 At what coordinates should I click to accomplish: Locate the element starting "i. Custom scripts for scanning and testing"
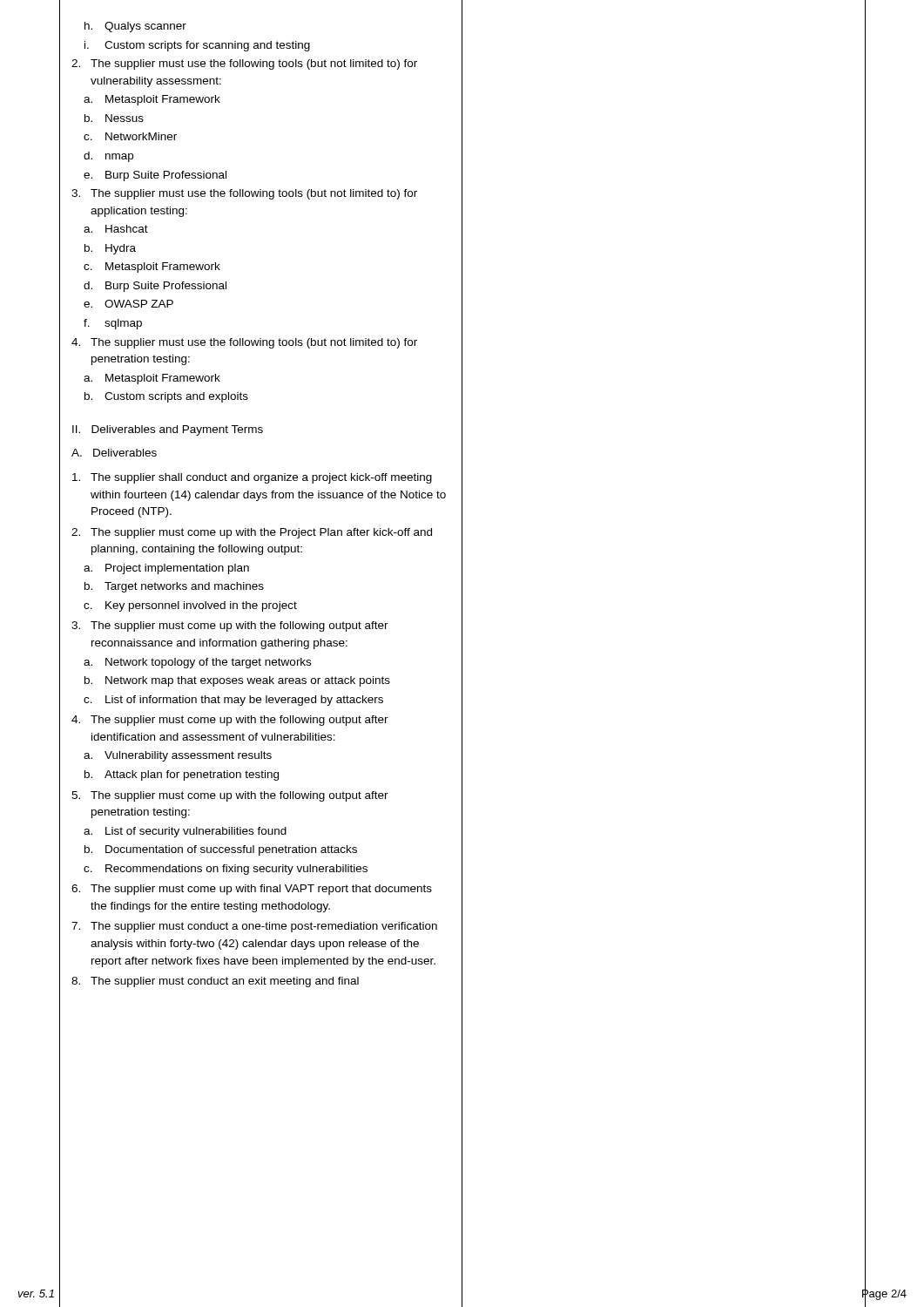click(x=197, y=45)
